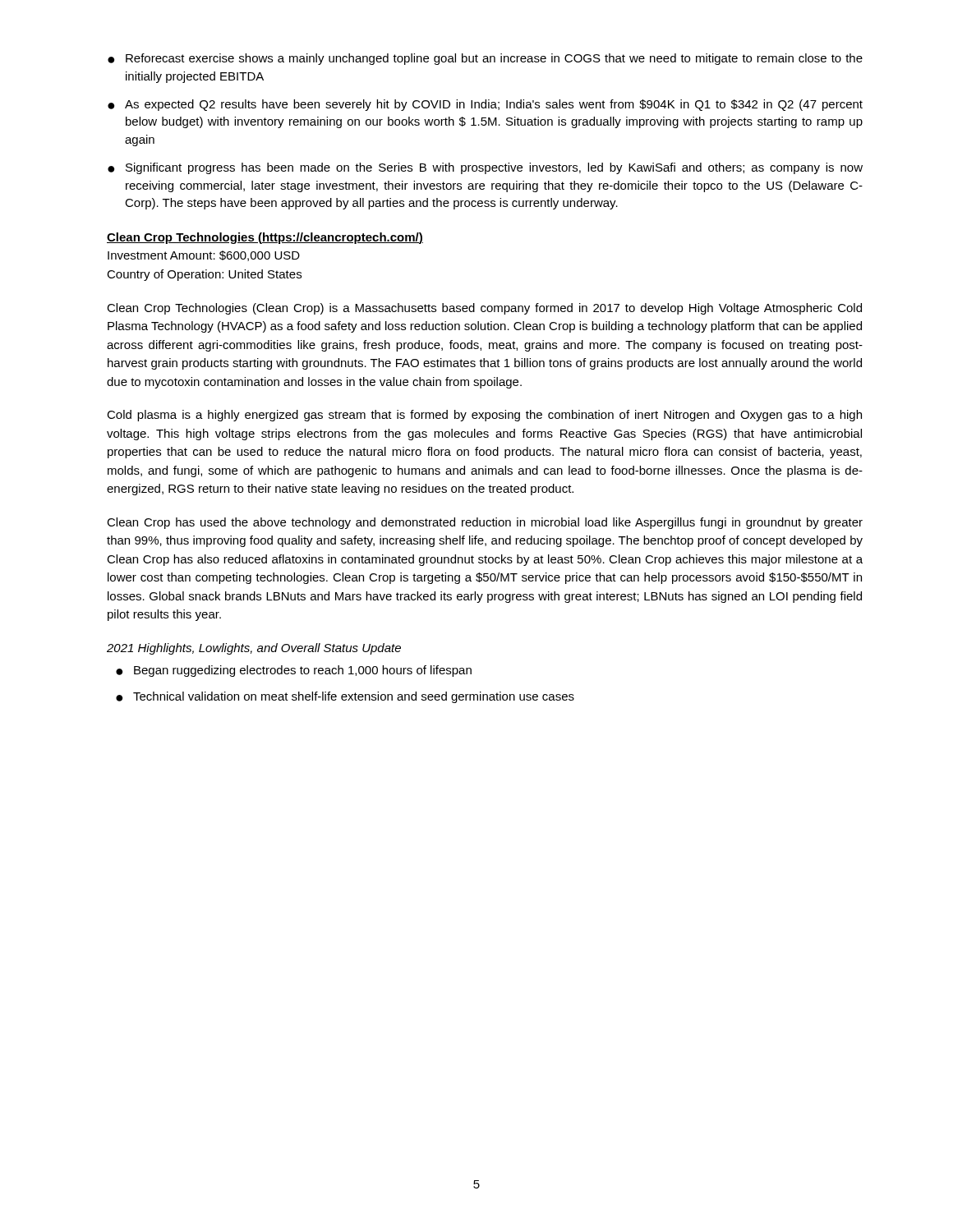Locate the list item that reads "● Reforecast exercise shows a mainly unchanged topline"
The height and width of the screenshot is (1232, 953).
coord(485,67)
